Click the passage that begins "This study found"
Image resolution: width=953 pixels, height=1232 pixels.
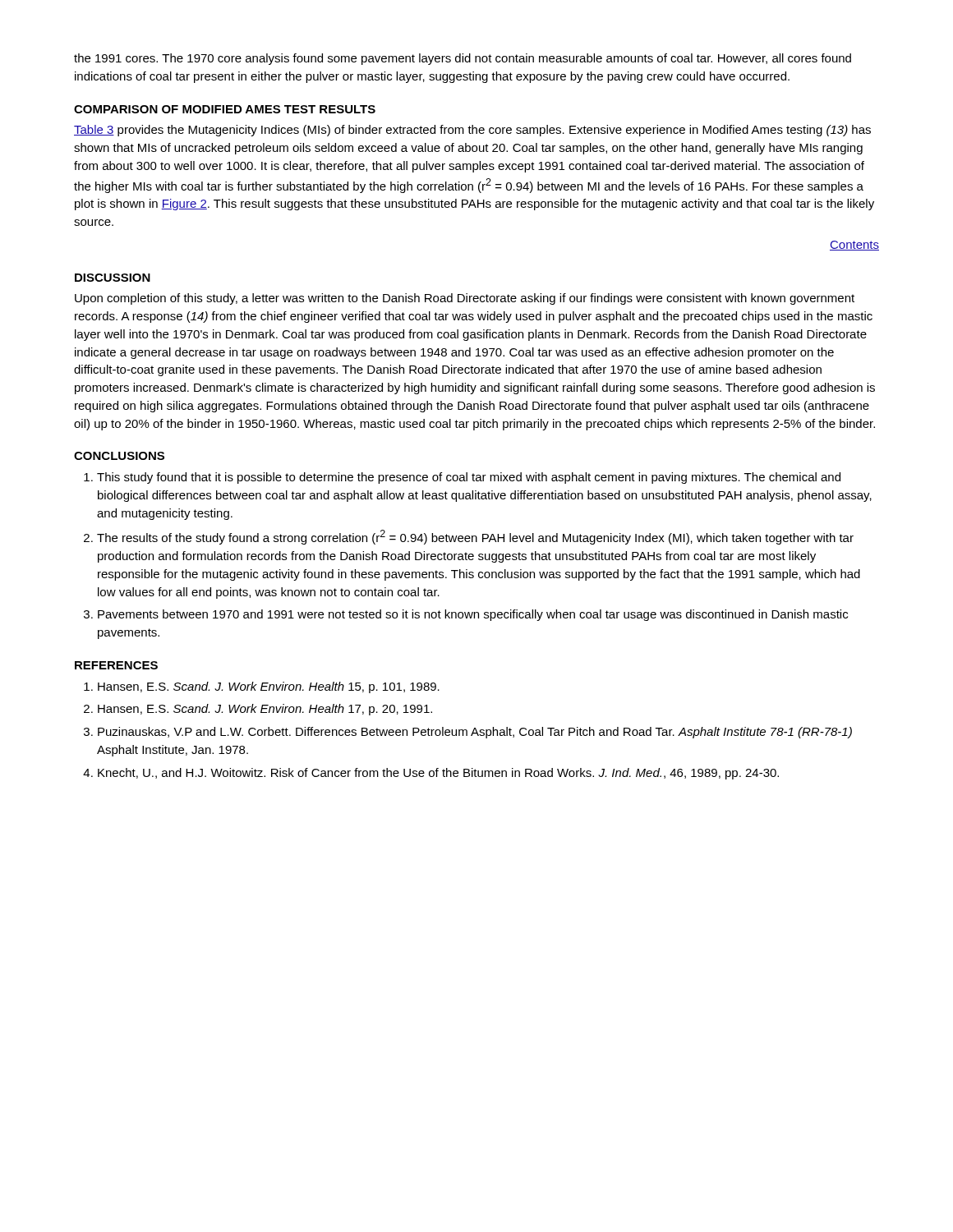485,495
